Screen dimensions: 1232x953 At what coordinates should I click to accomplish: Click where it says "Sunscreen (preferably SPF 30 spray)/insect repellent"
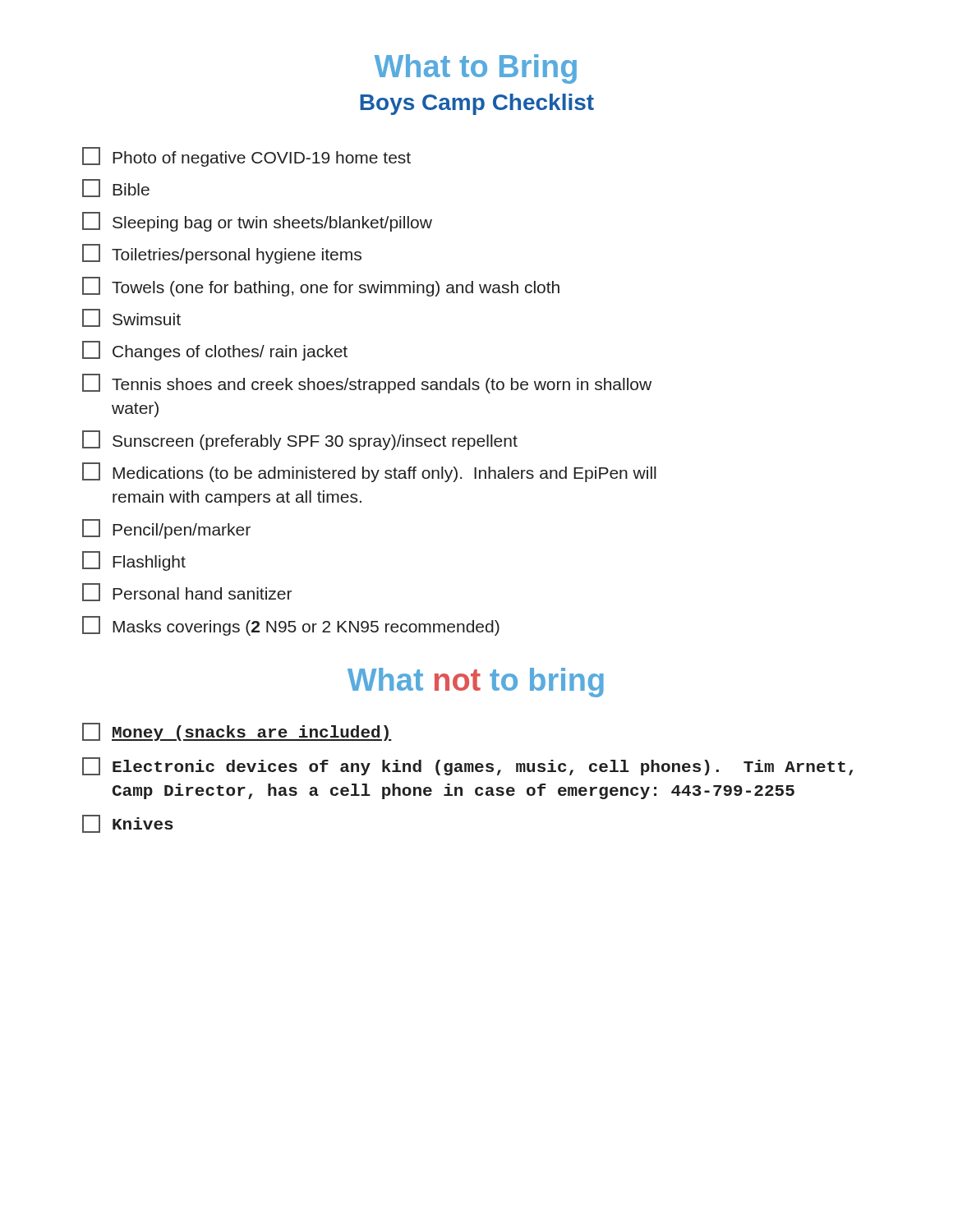pyautogui.click(x=476, y=440)
